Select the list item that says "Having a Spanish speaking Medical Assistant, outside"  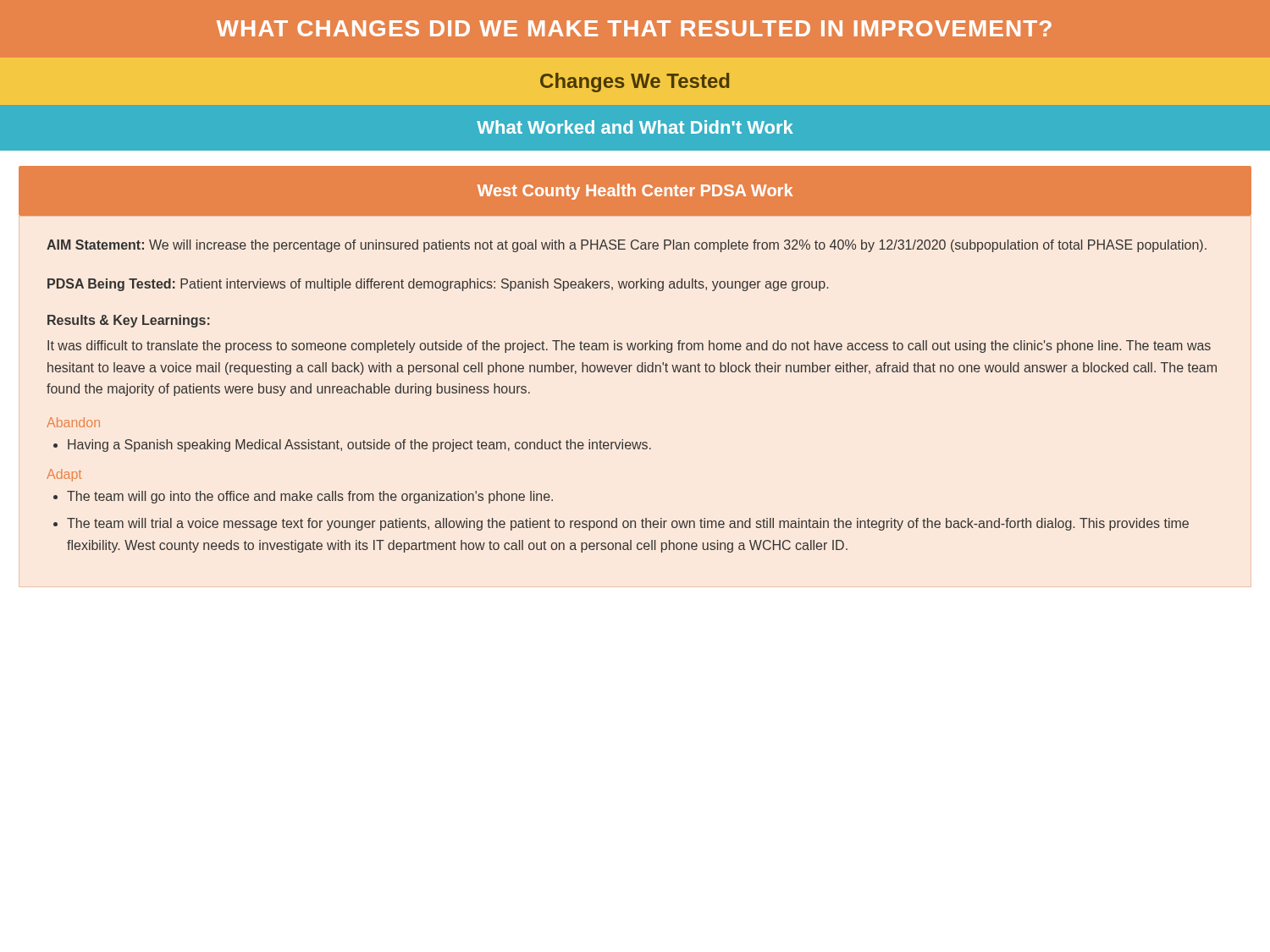[635, 445]
